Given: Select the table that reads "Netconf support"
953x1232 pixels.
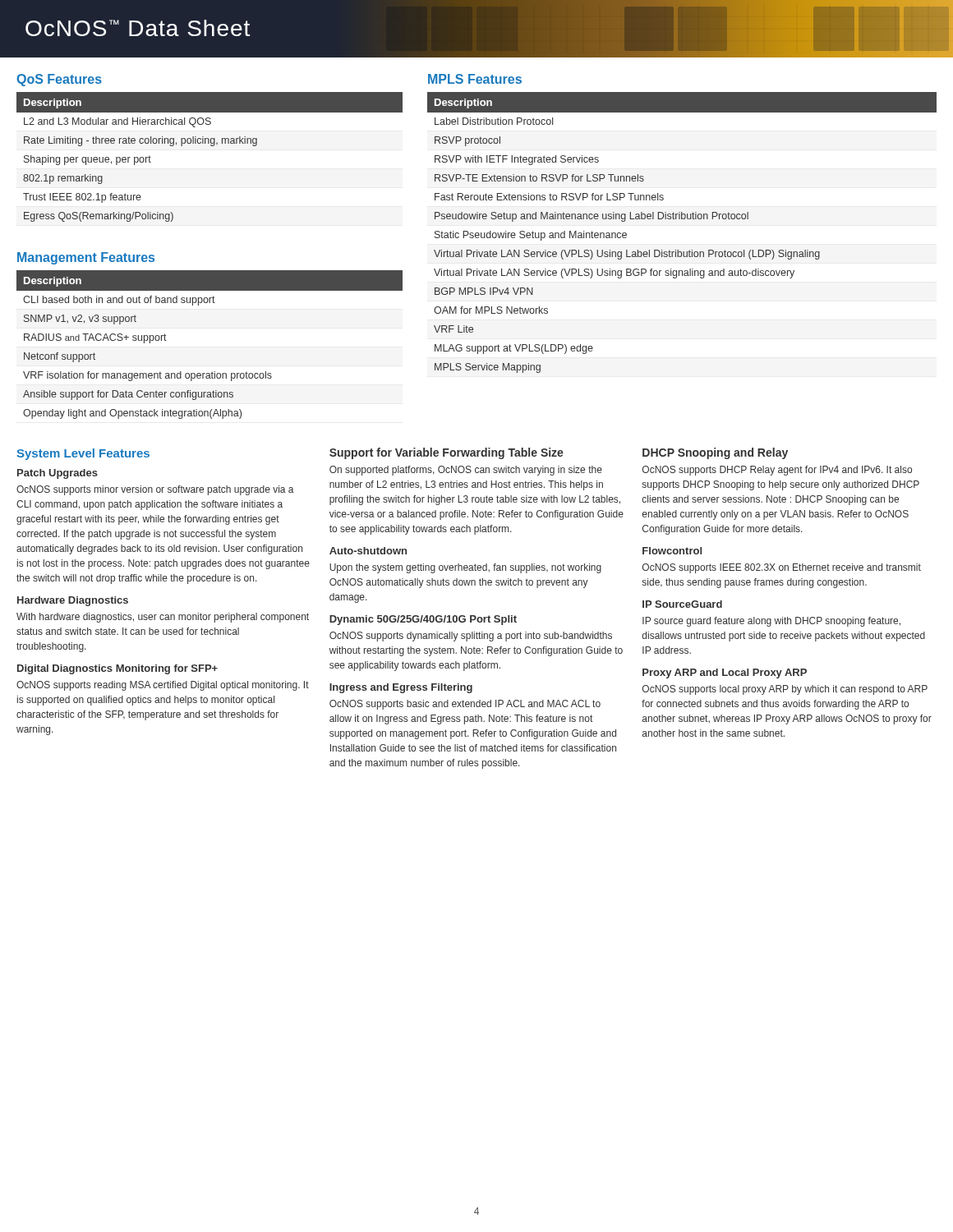Looking at the screenshot, I should pyautogui.click(x=209, y=347).
